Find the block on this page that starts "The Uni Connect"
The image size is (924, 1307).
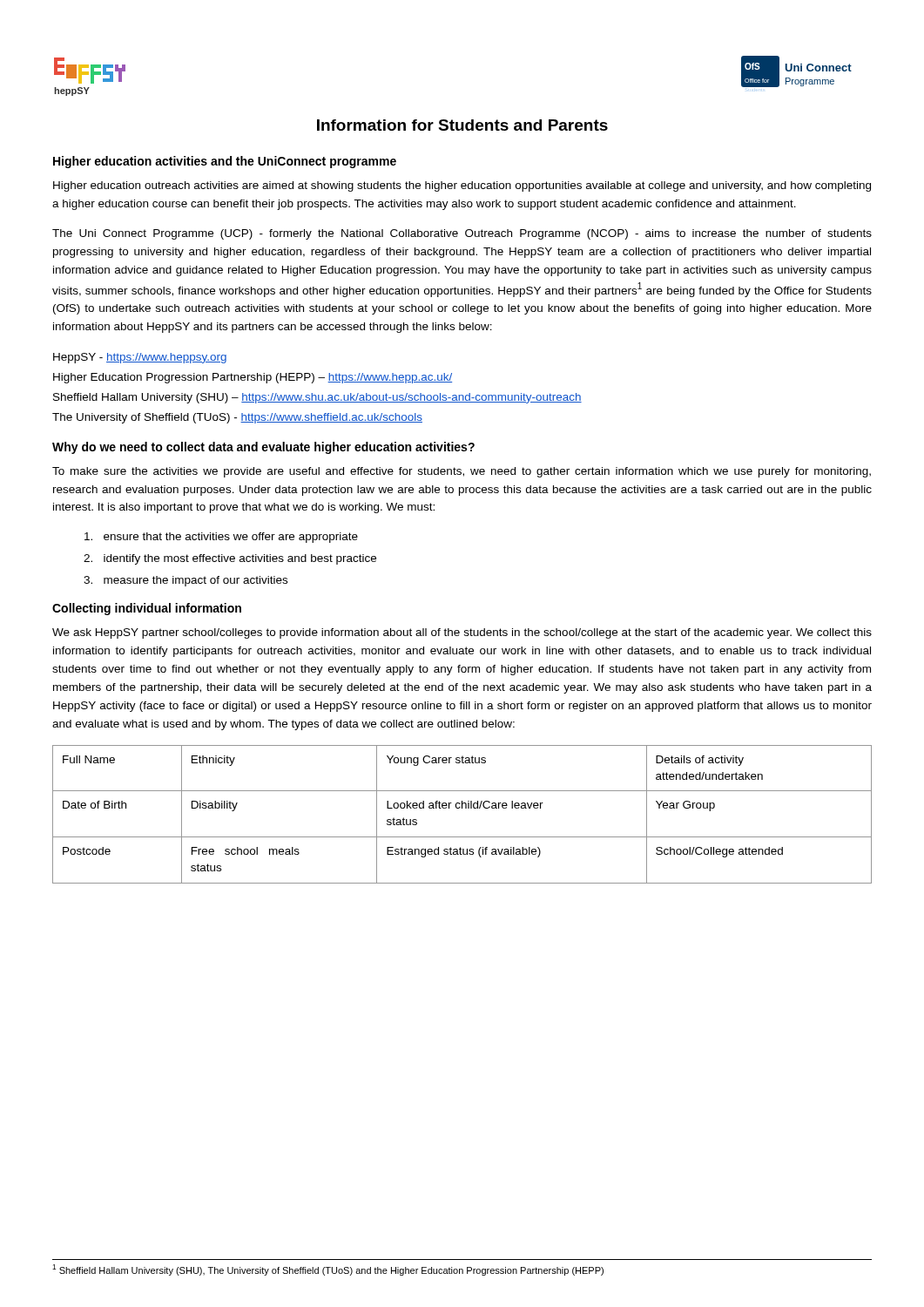coord(462,280)
